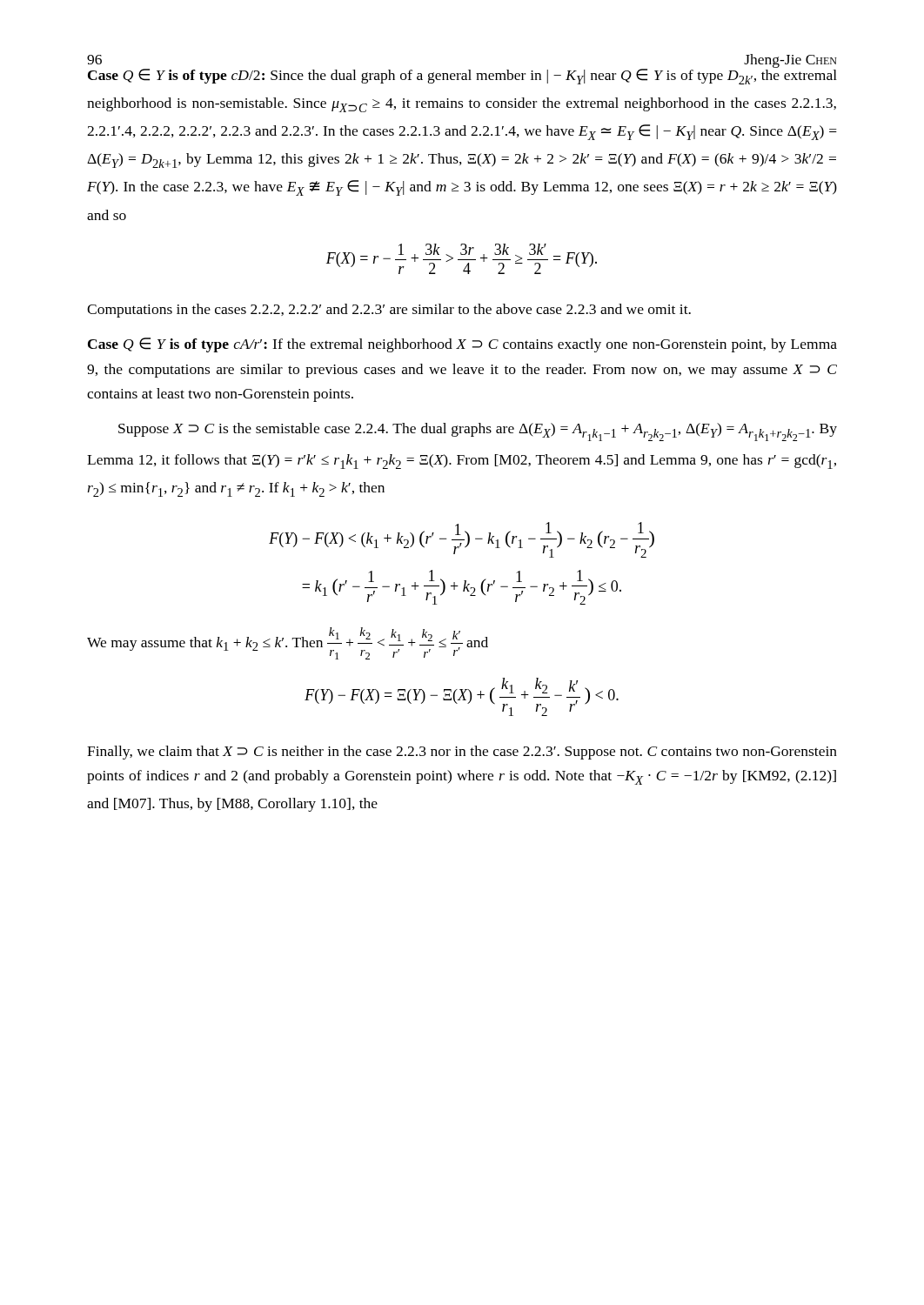Find the text block containing "We may assume that k1"

point(288,644)
